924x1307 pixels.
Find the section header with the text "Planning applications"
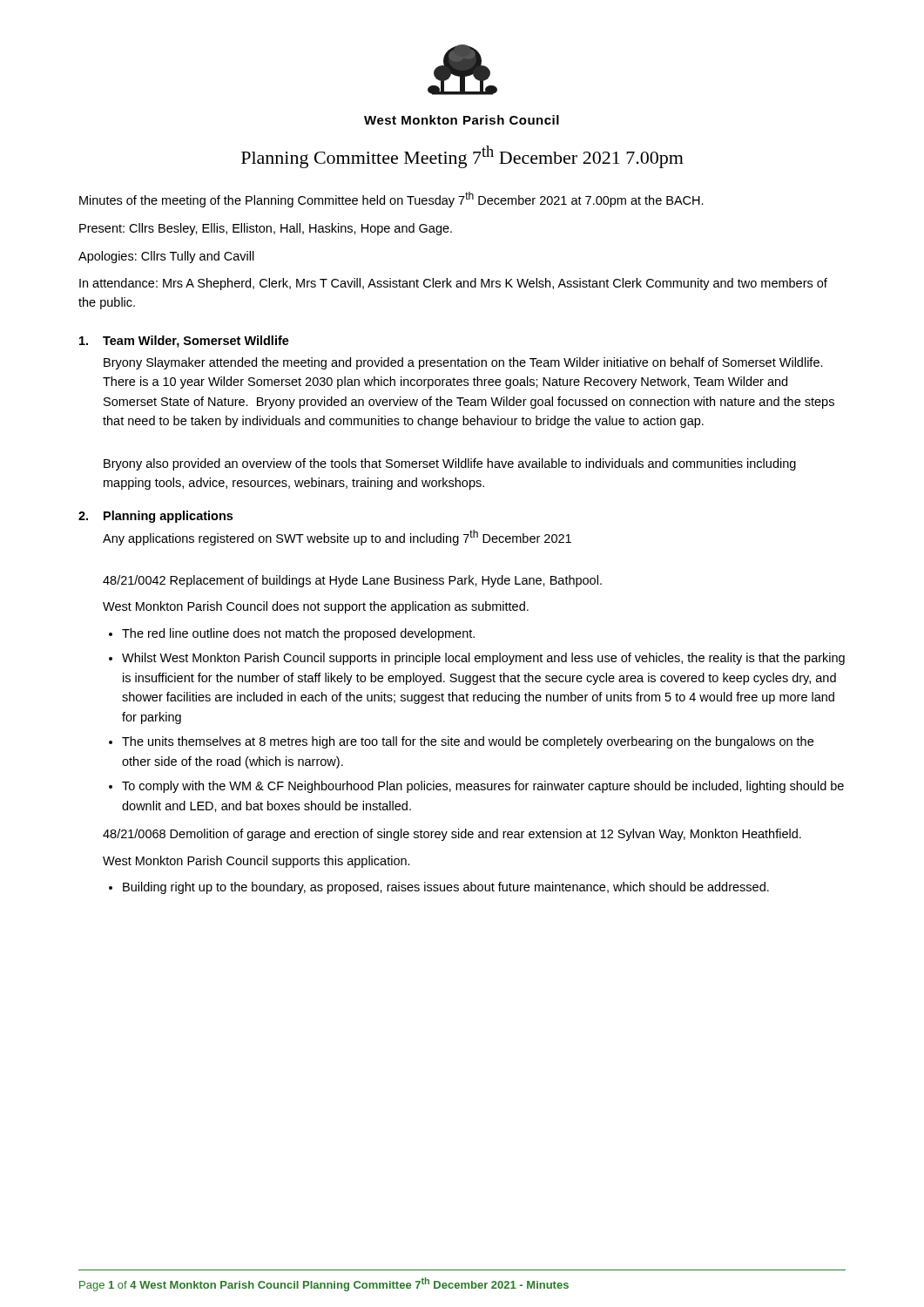pyautogui.click(x=168, y=516)
